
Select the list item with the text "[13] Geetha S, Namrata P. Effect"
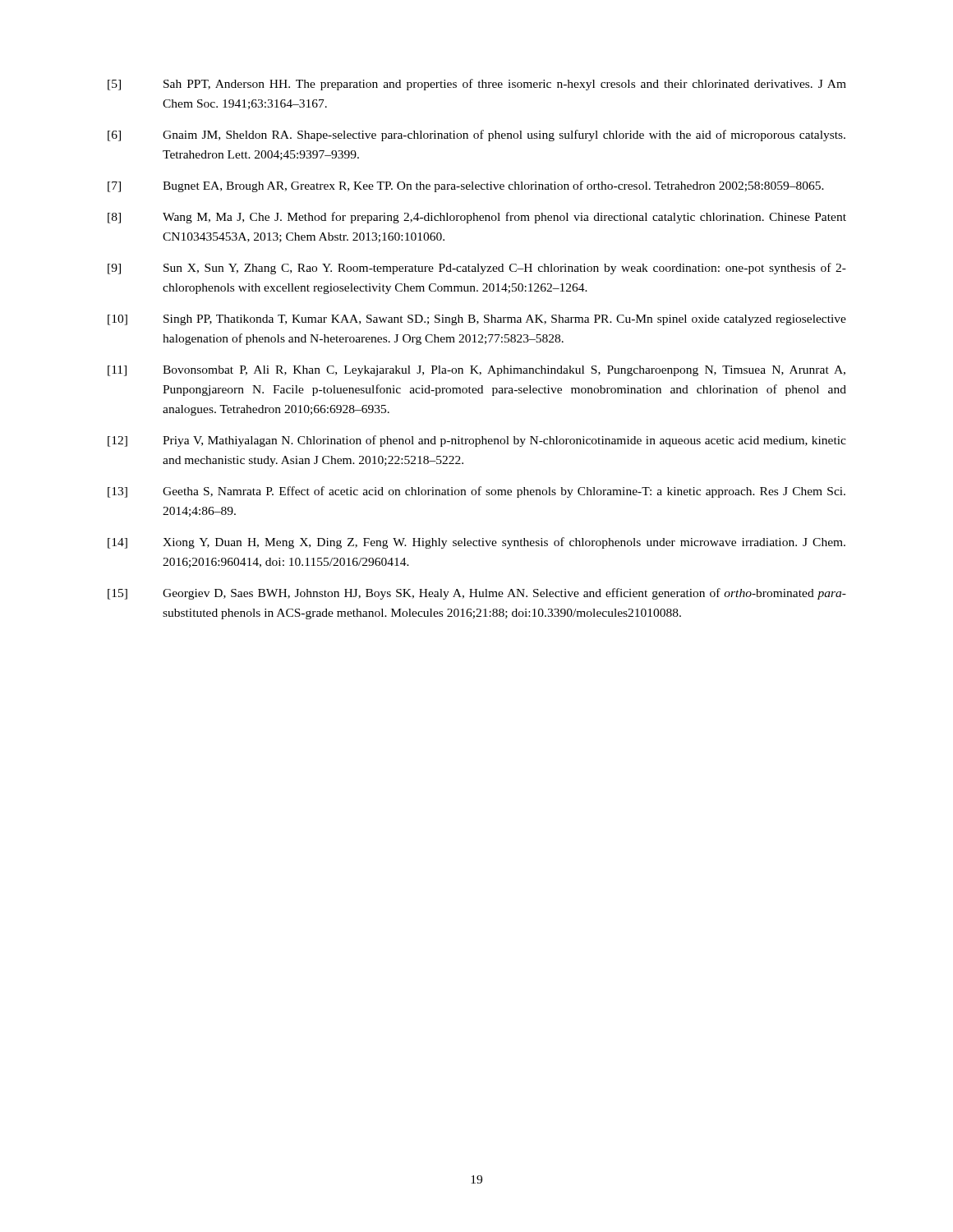tap(476, 501)
